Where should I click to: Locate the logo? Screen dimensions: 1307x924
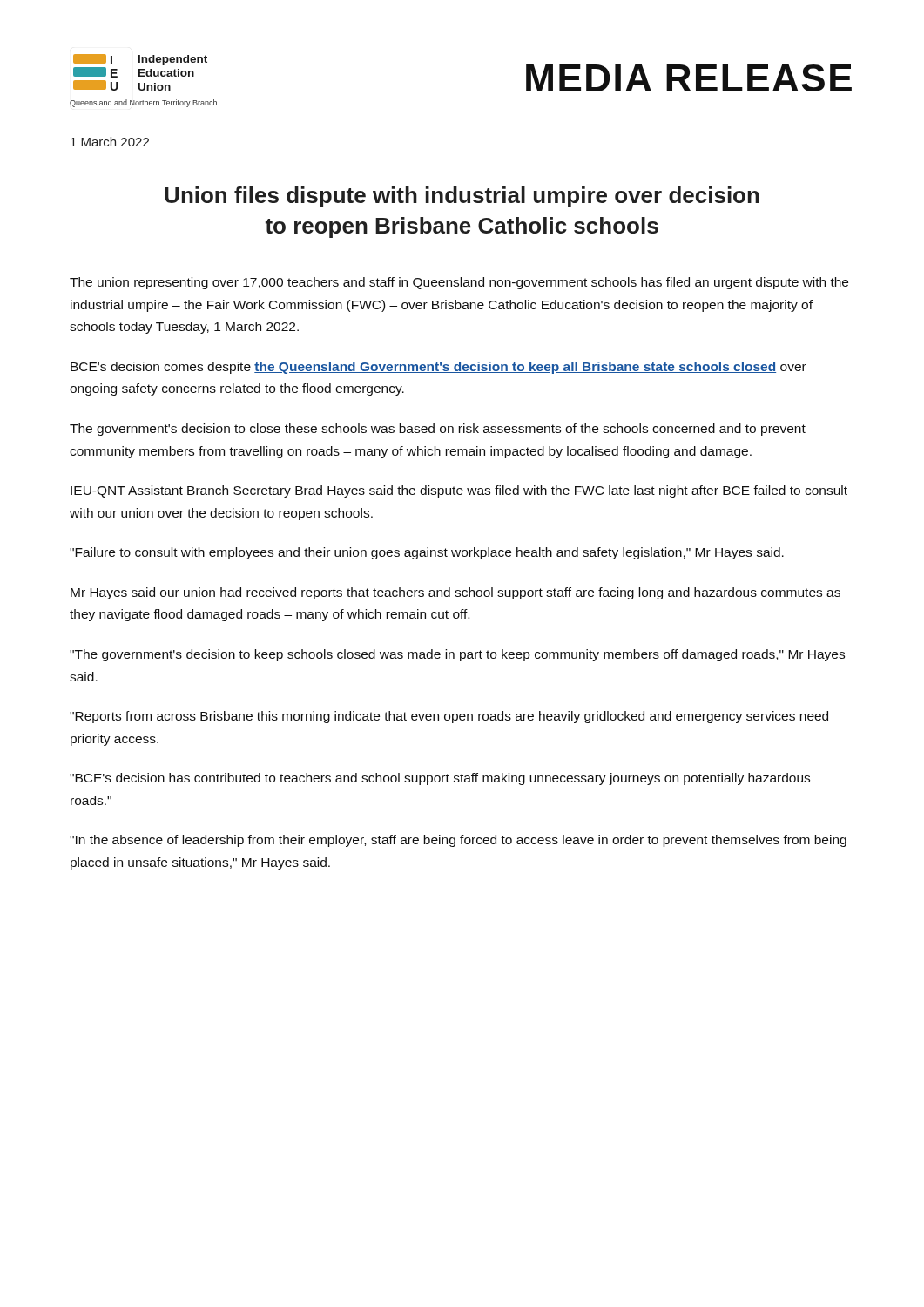point(161,78)
